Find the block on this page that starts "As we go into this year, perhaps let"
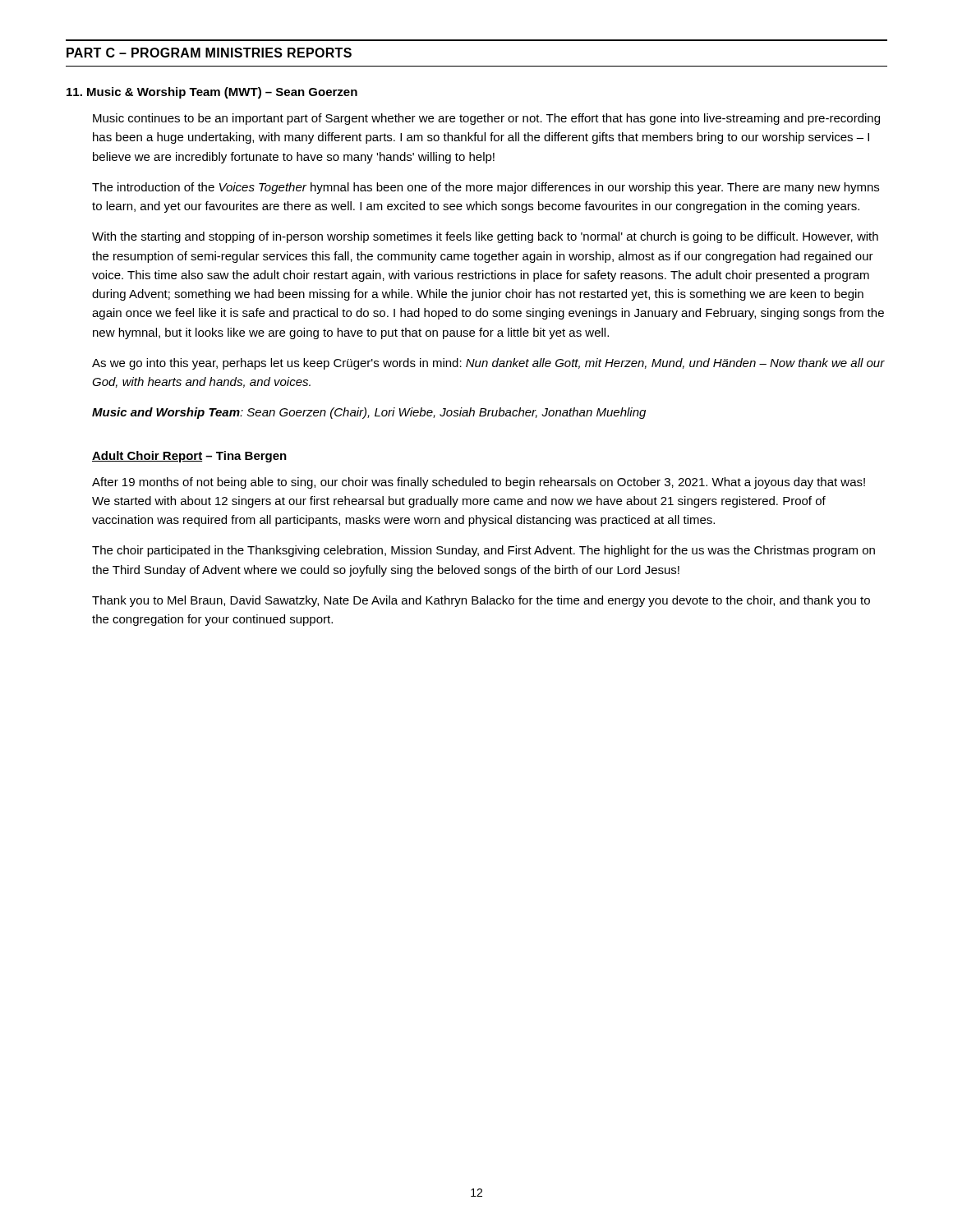The height and width of the screenshot is (1232, 953). click(488, 372)
